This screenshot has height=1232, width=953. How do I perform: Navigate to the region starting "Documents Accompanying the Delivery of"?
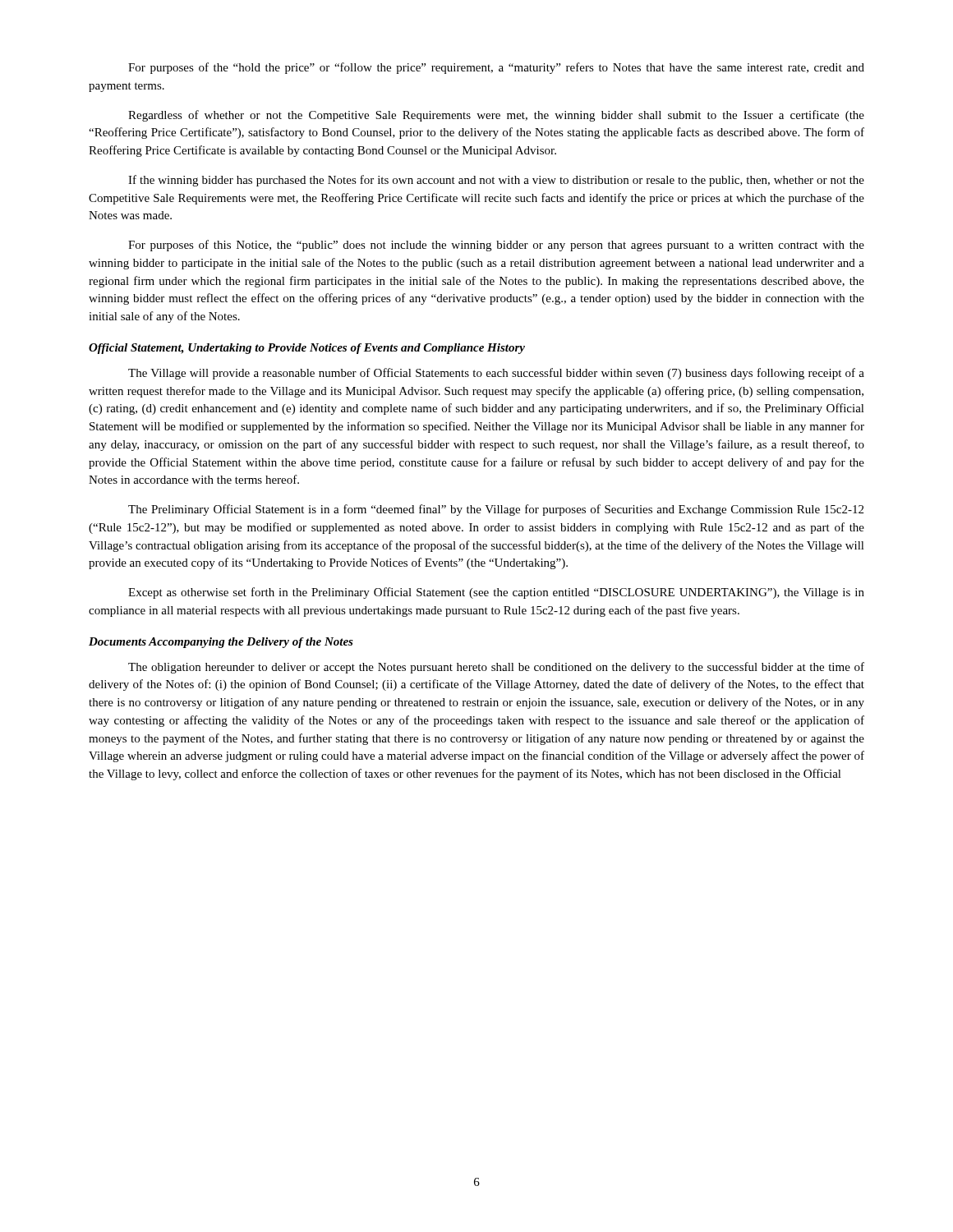point(221,641)
